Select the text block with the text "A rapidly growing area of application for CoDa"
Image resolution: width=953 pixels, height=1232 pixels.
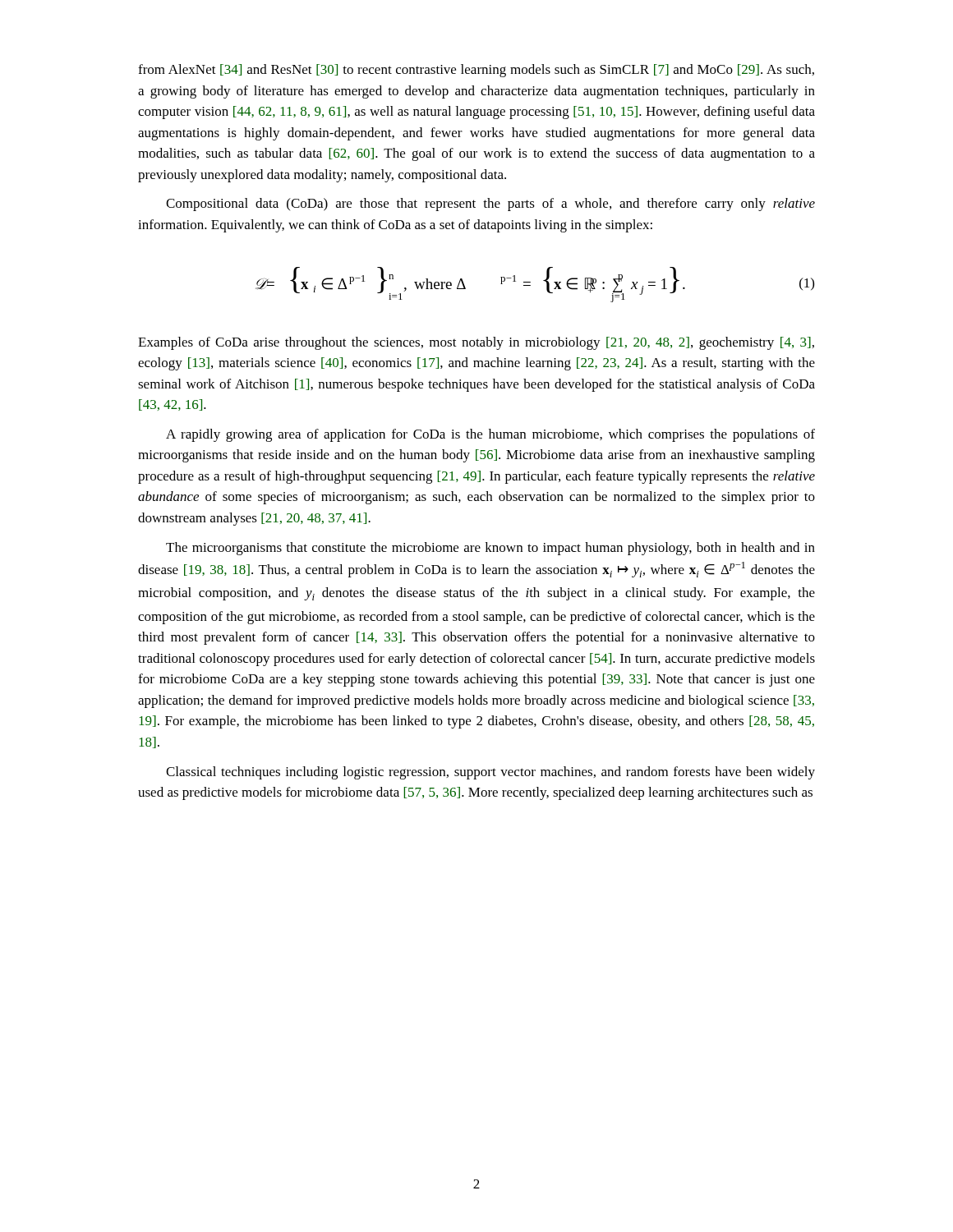tap(476, 476)
